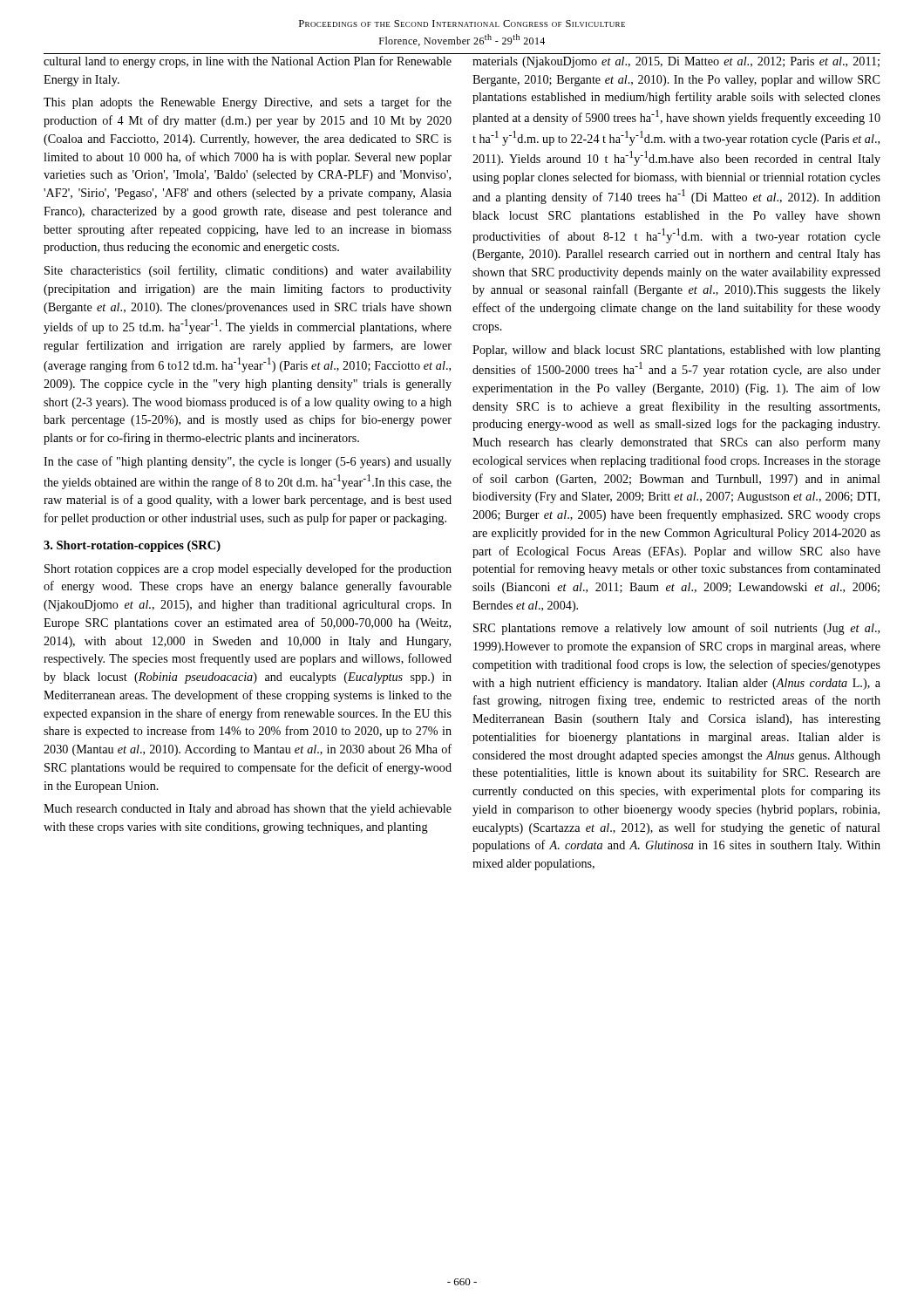
Task: Click on the text block with the text "materials (NjakouDjomo et al., 2015, Di Matteo"
Action: 676,462
